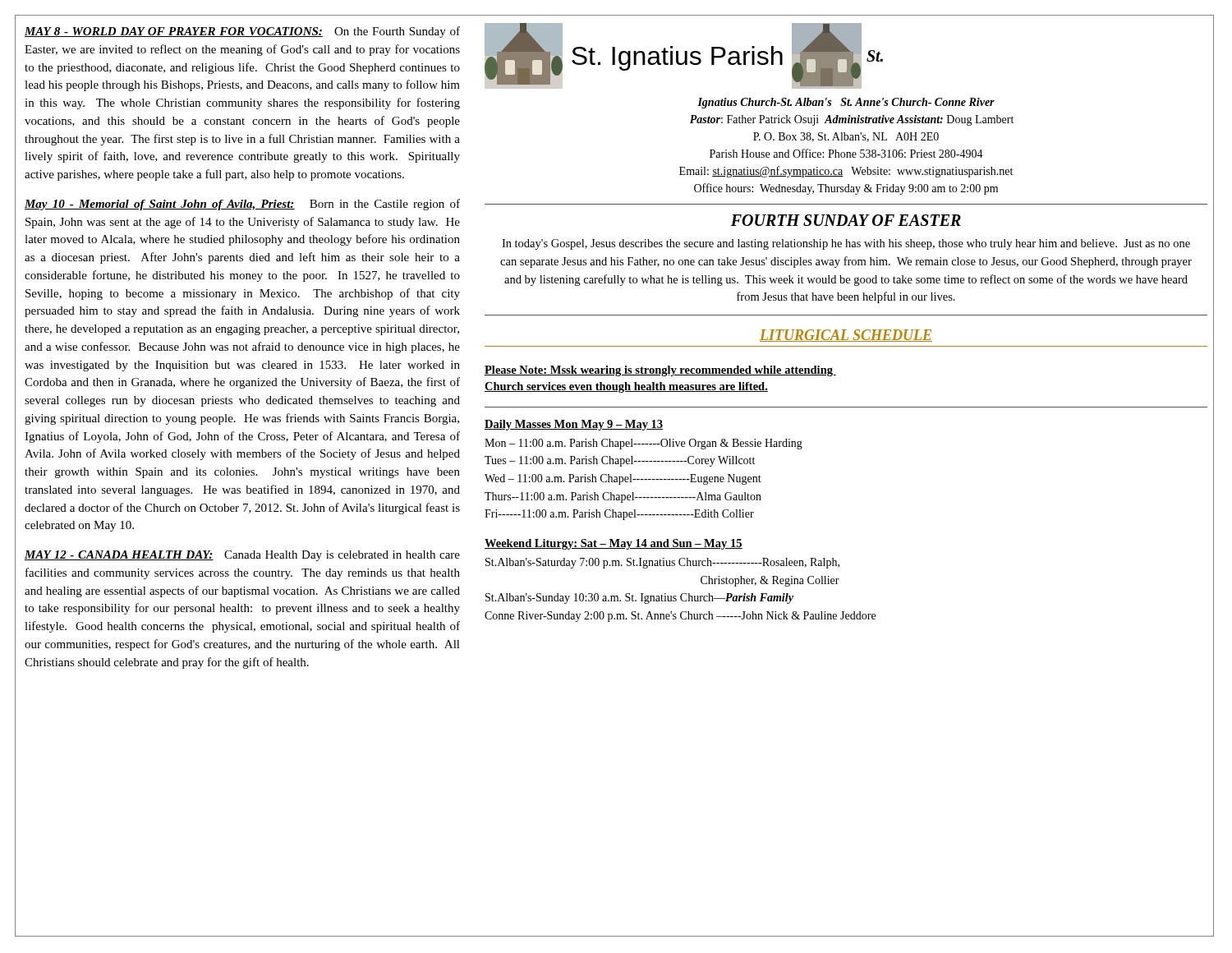Image resolution: width=1232 pixels, height=953 pixels.
Task: Locate the section header that opens with "Weekend Liturgy: Sat – May 14 and Sun"
Action: point(613,543)
